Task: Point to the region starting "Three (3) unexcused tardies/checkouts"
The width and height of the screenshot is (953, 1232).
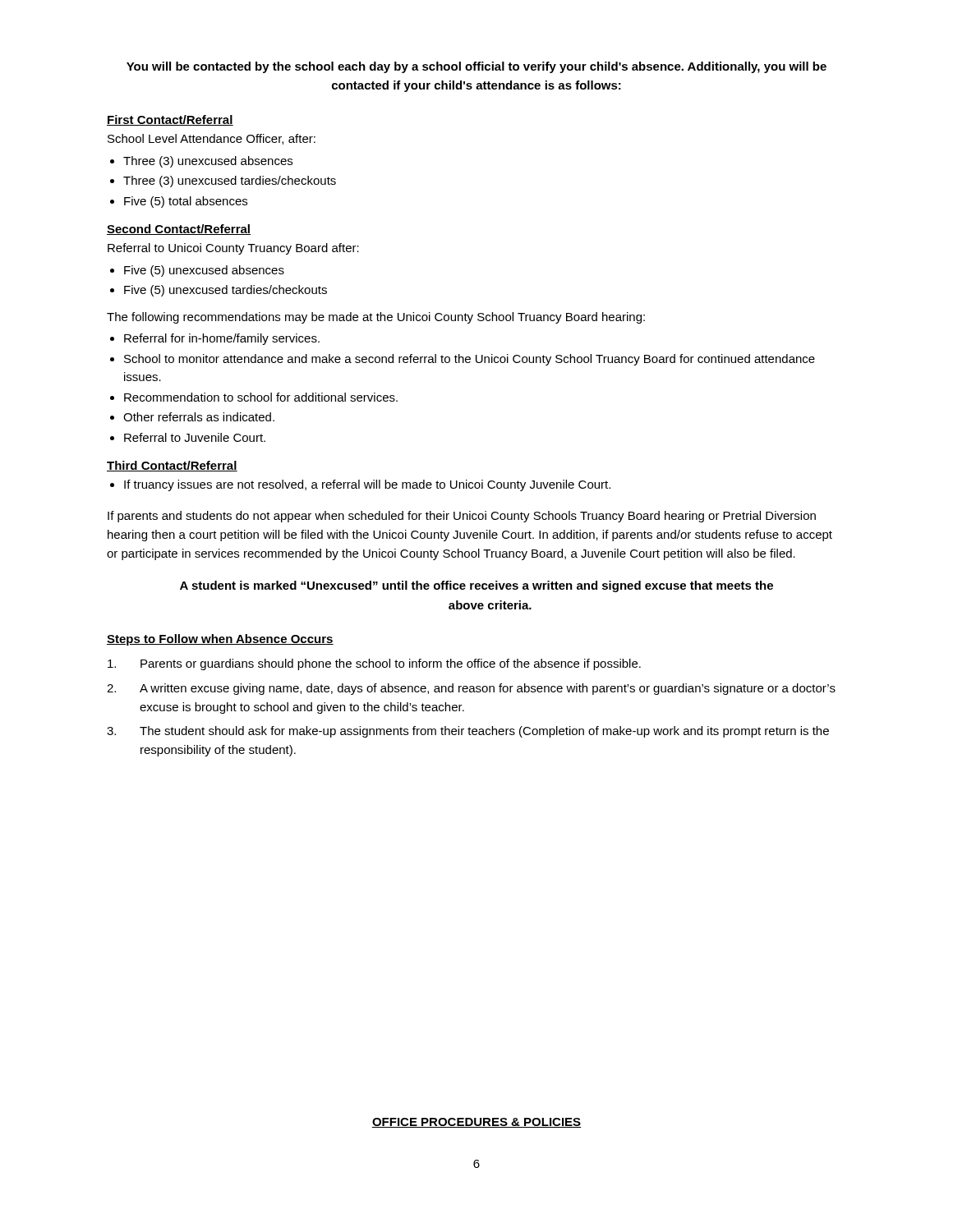Action: [x=230, y=180]
